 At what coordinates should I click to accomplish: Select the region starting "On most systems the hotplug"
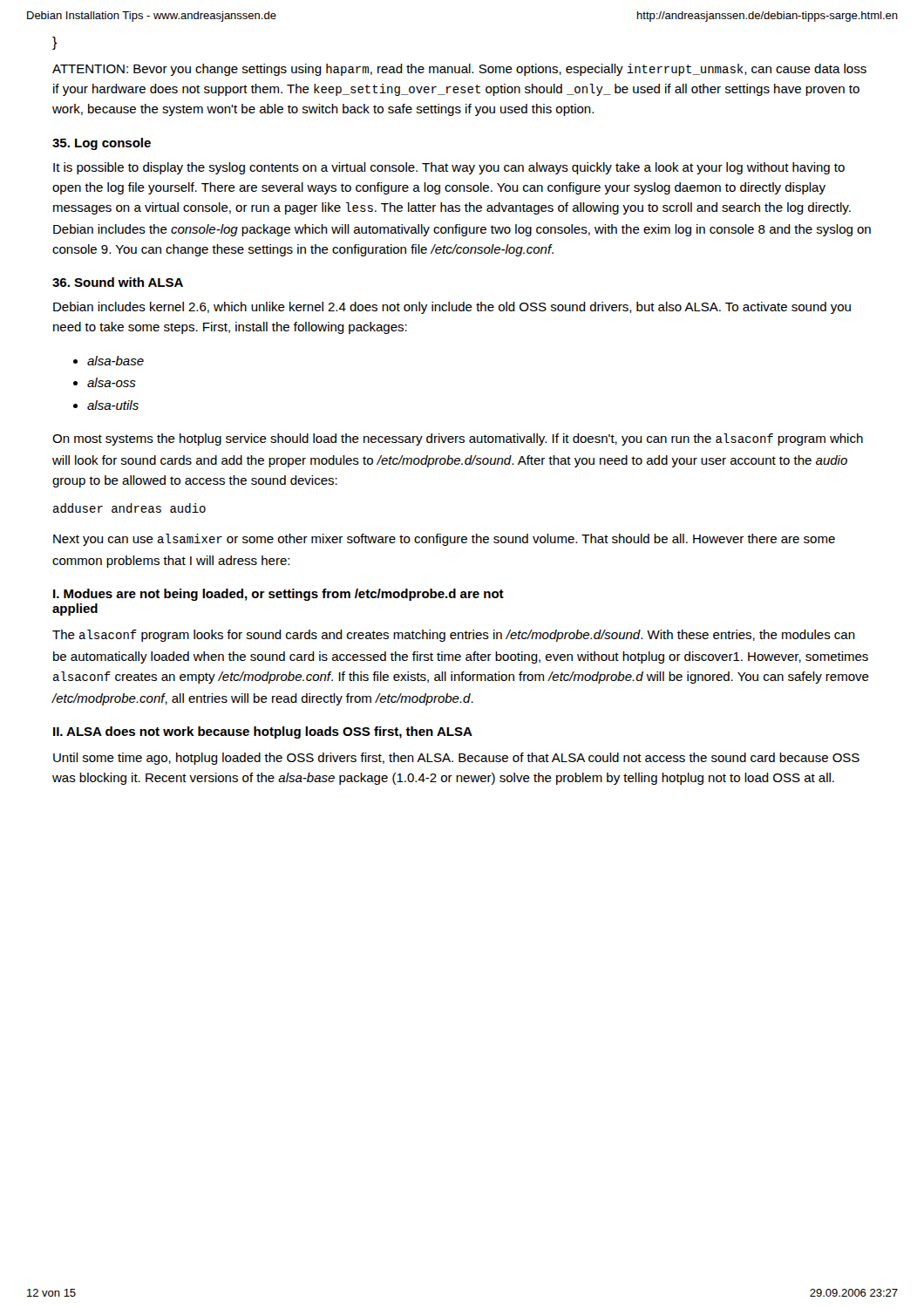[x=458, y=459]
